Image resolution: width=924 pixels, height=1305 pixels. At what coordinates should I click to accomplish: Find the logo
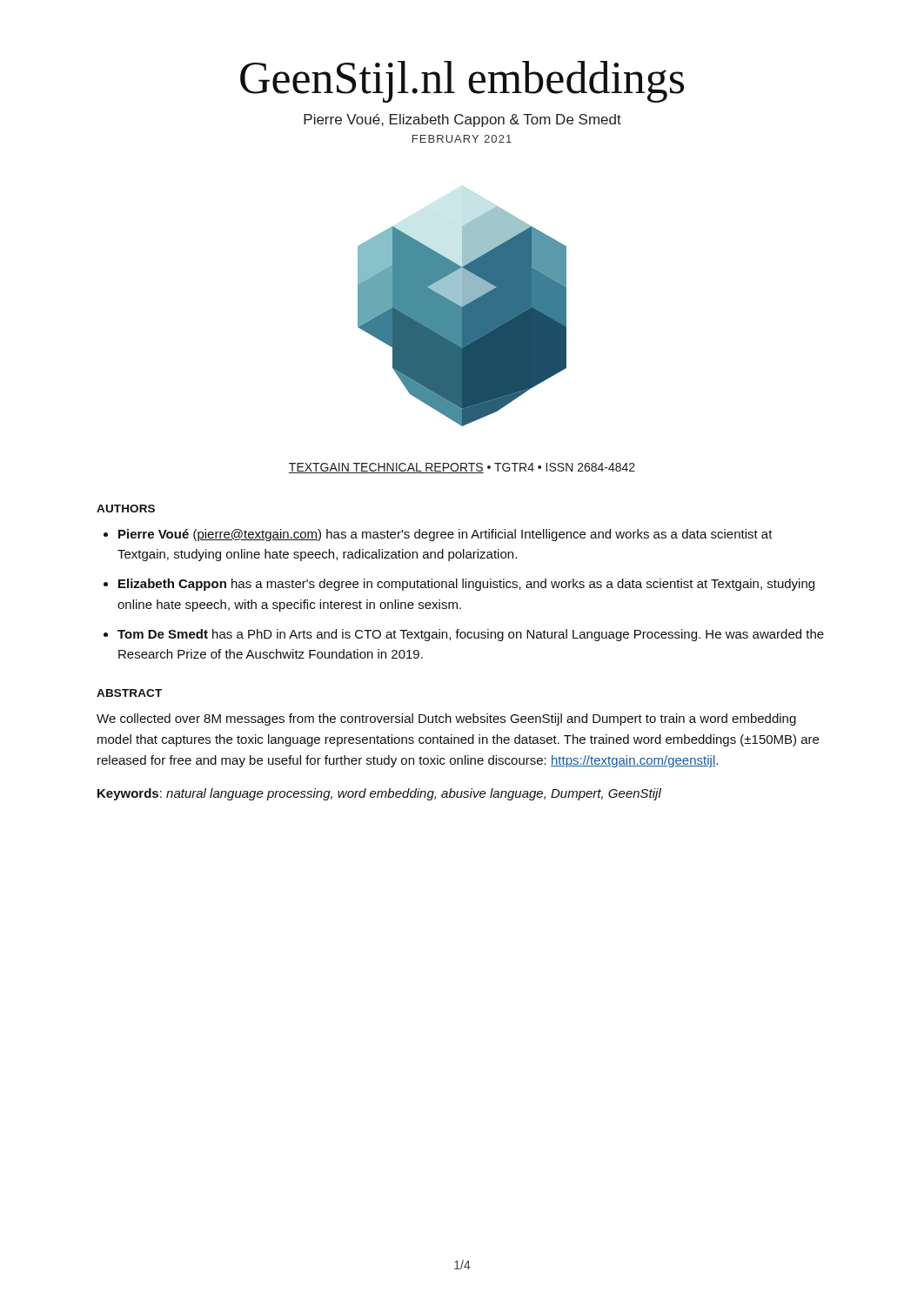pyautogui.click(x=462, y=306)
